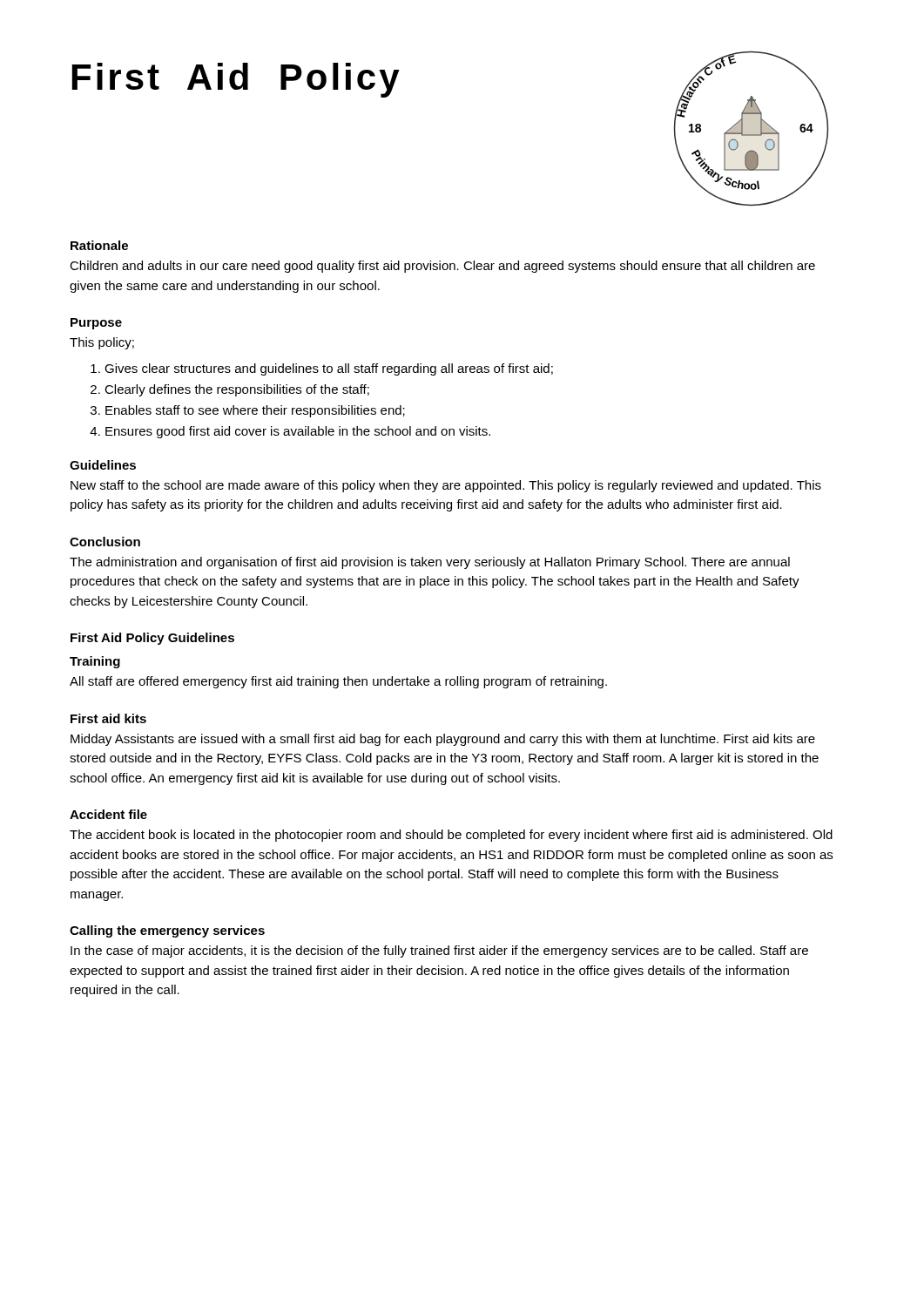The width and height of the screenshot is (924, 1307).
Task: Select a logo
Action: (x=753, y=130)
